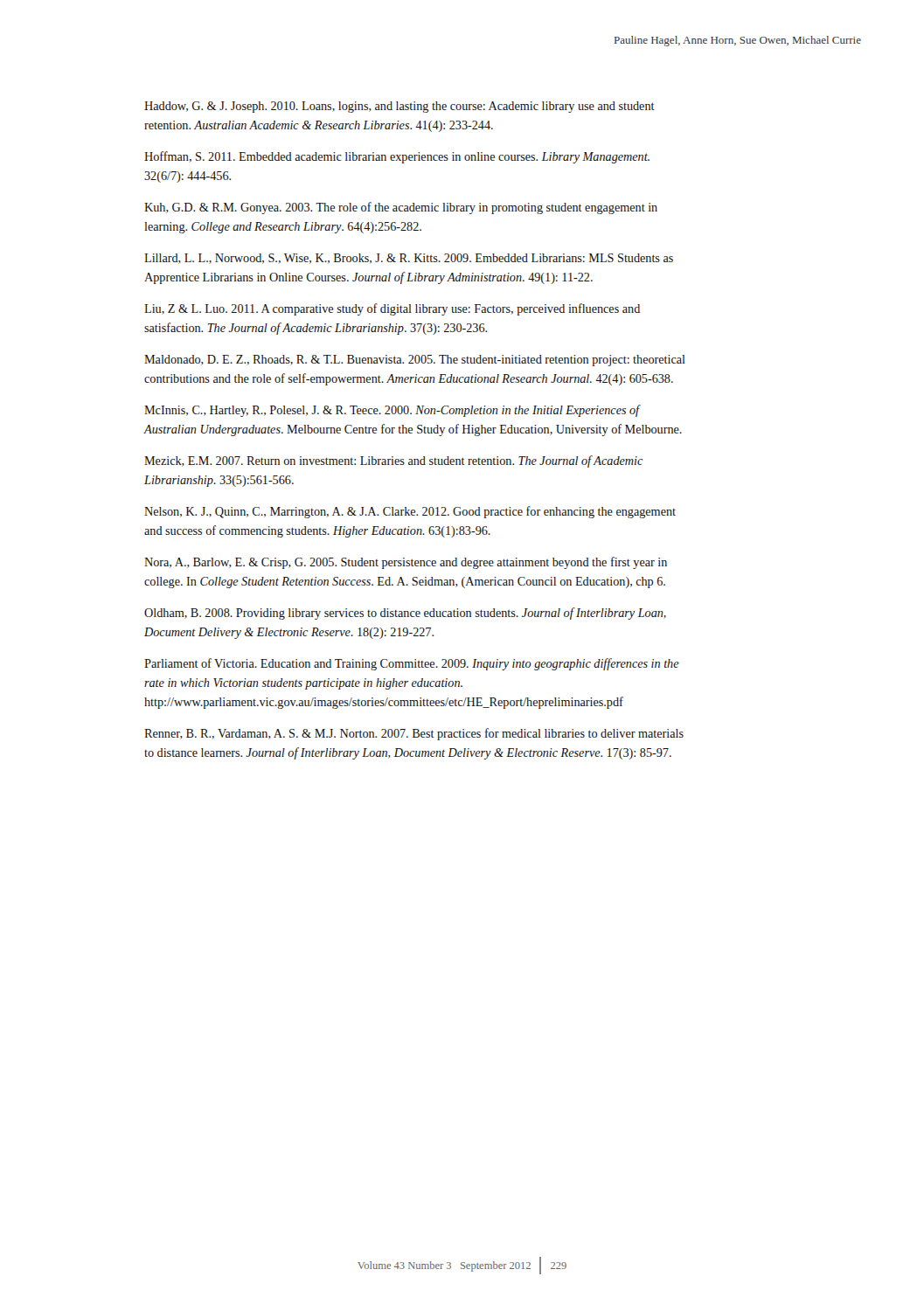
Task: Find the text starting "Liu, Z & L. Luo. 2011. A comparative"
Action: tap(392, 318)
